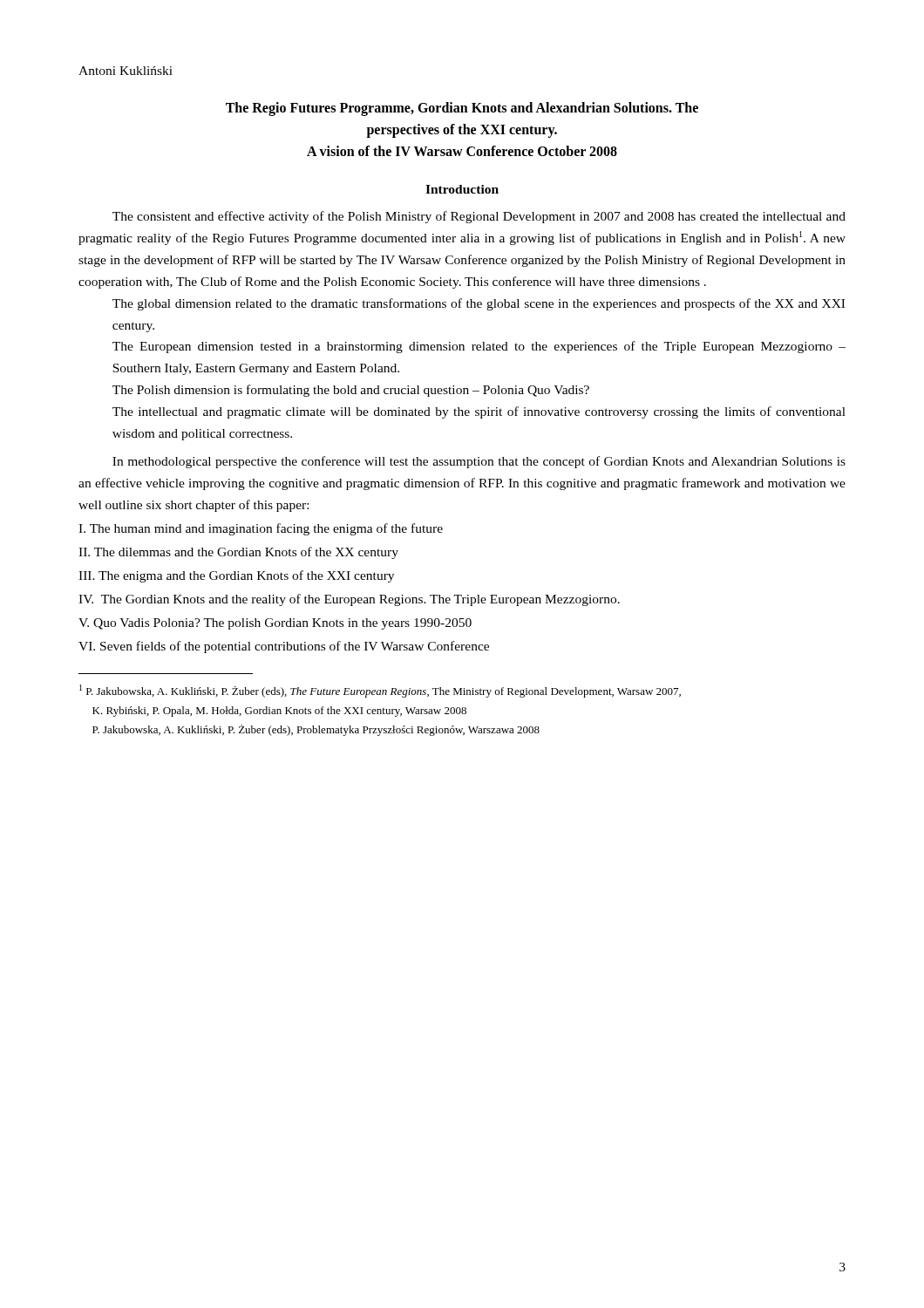924x1308 pixels.
Task: Select the list item containing "I. The human mind"
Action: click(x=261, y=528)
